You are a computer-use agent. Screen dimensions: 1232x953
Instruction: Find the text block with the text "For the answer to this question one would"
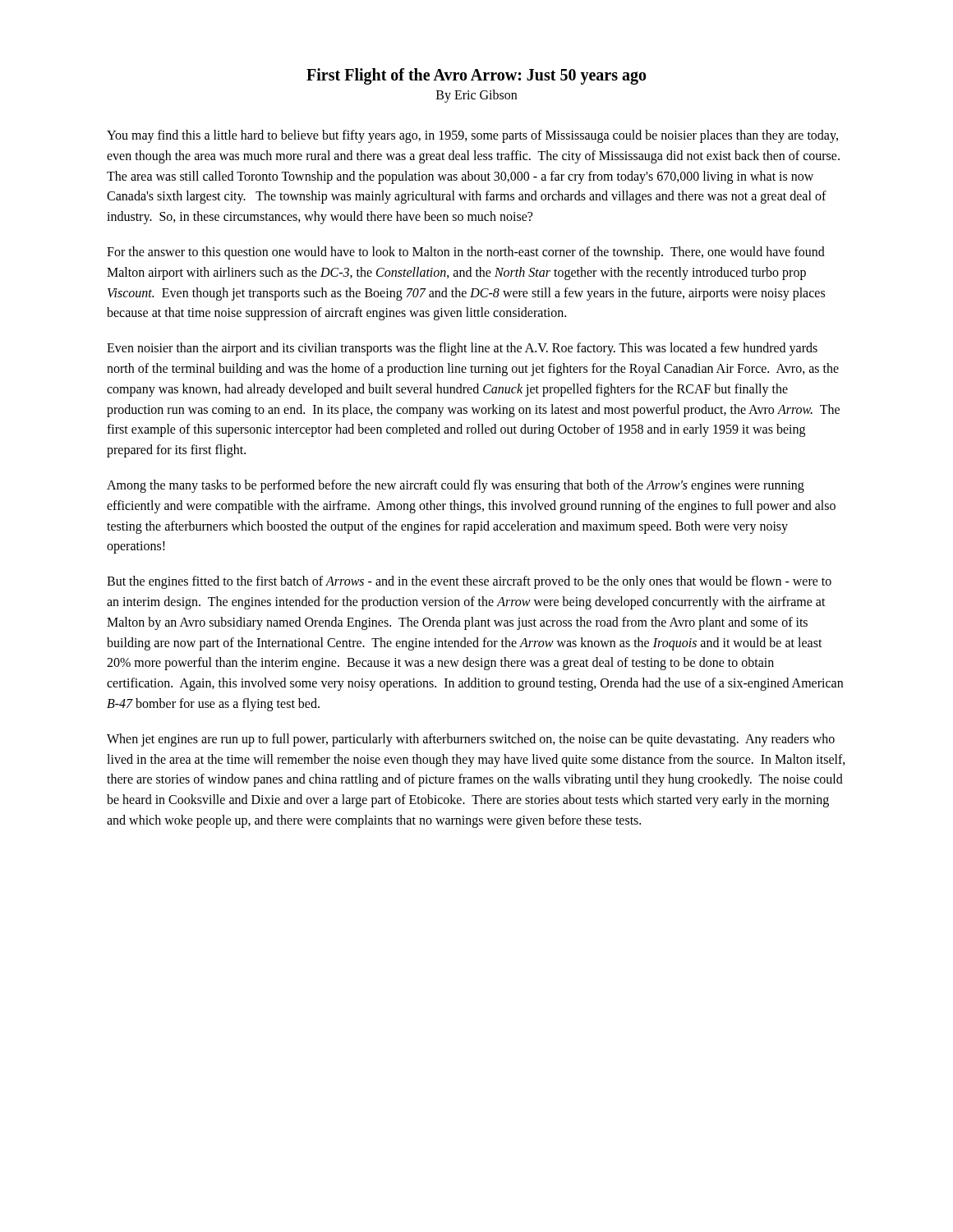(x=466, y=282)
